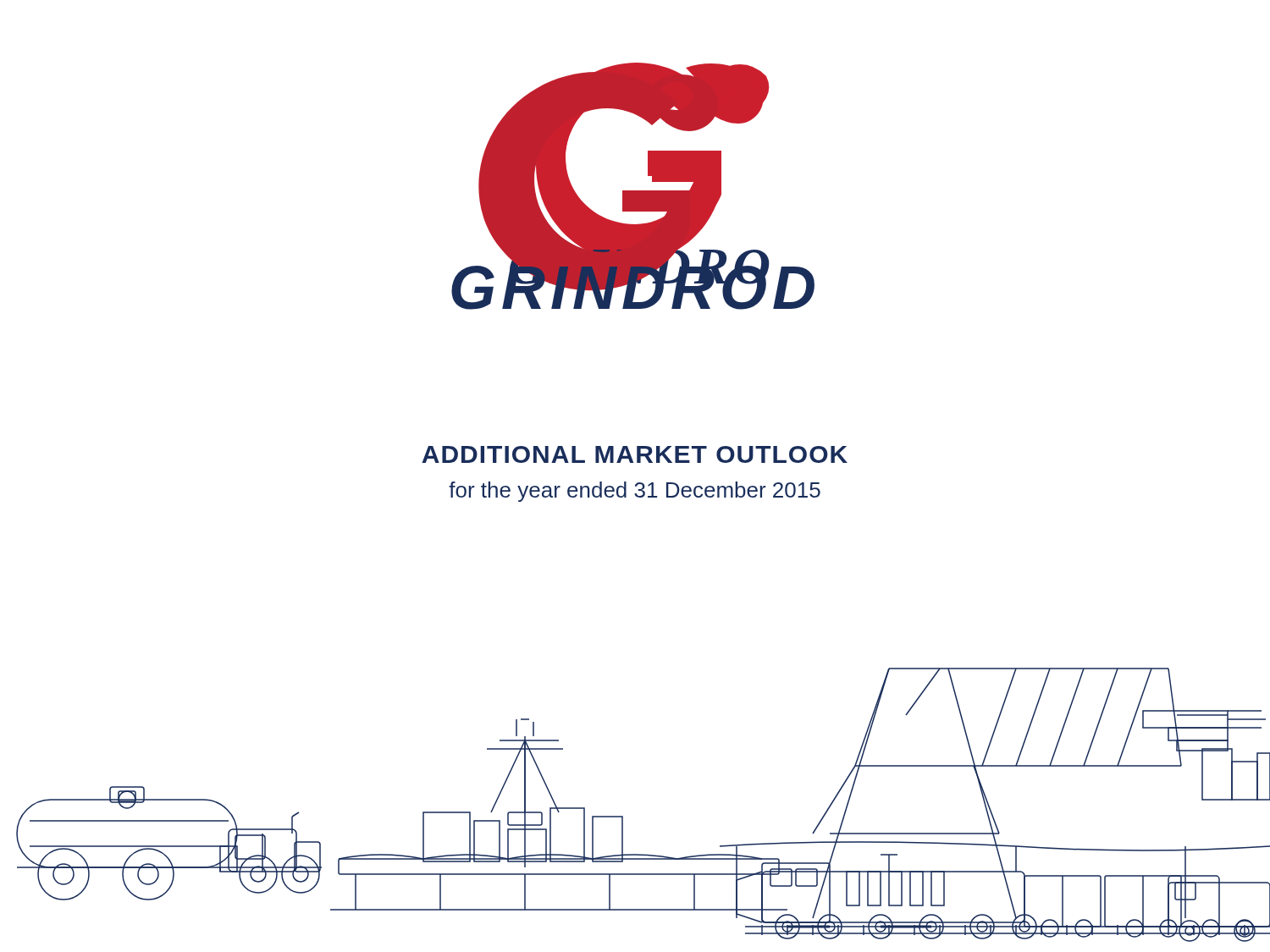The image size is (1270, 952).
Task: Where is the passage that starts "for the year ended 31"?
Action: click(635, 490)
